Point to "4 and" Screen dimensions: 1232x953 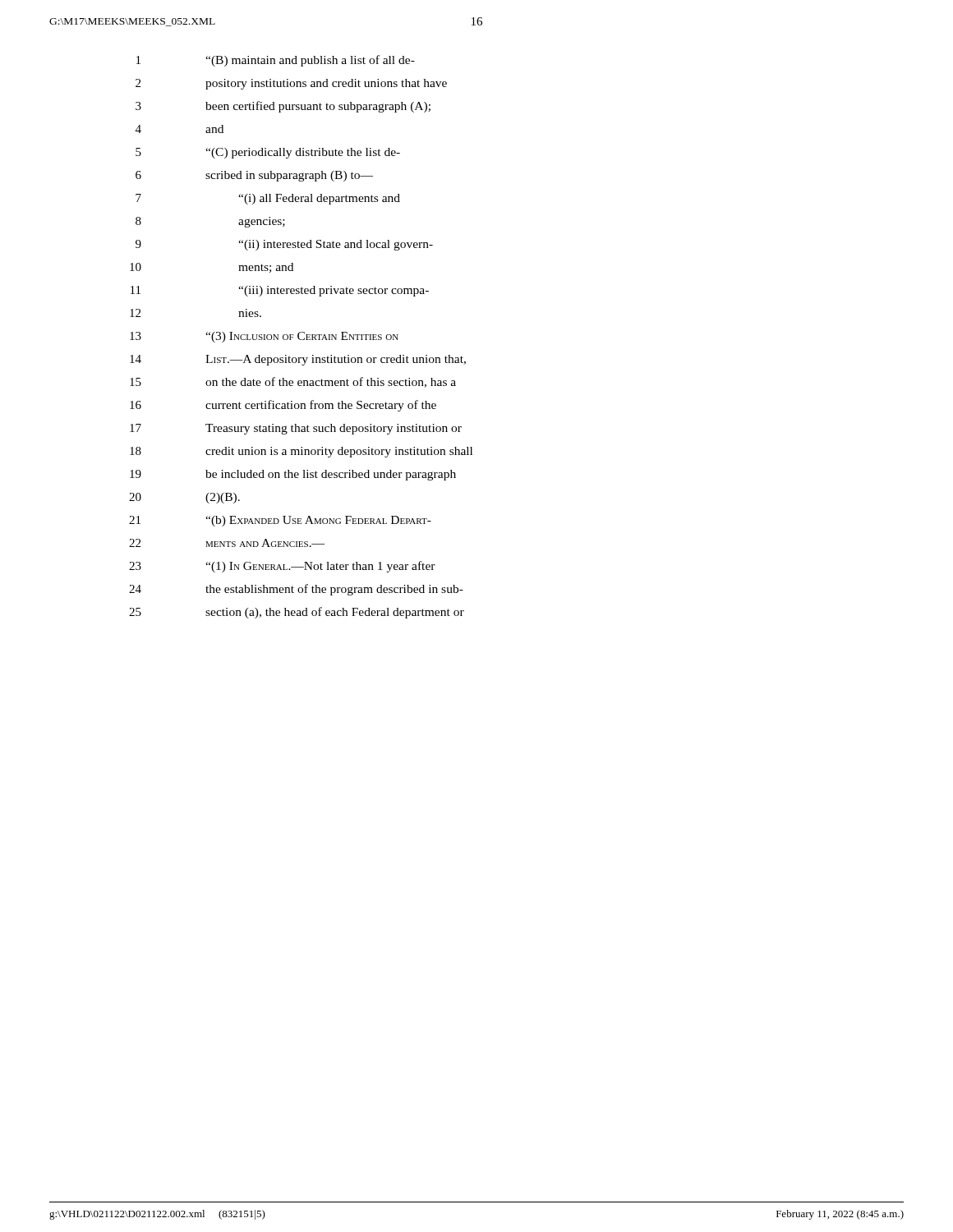[x=138, y=129]
